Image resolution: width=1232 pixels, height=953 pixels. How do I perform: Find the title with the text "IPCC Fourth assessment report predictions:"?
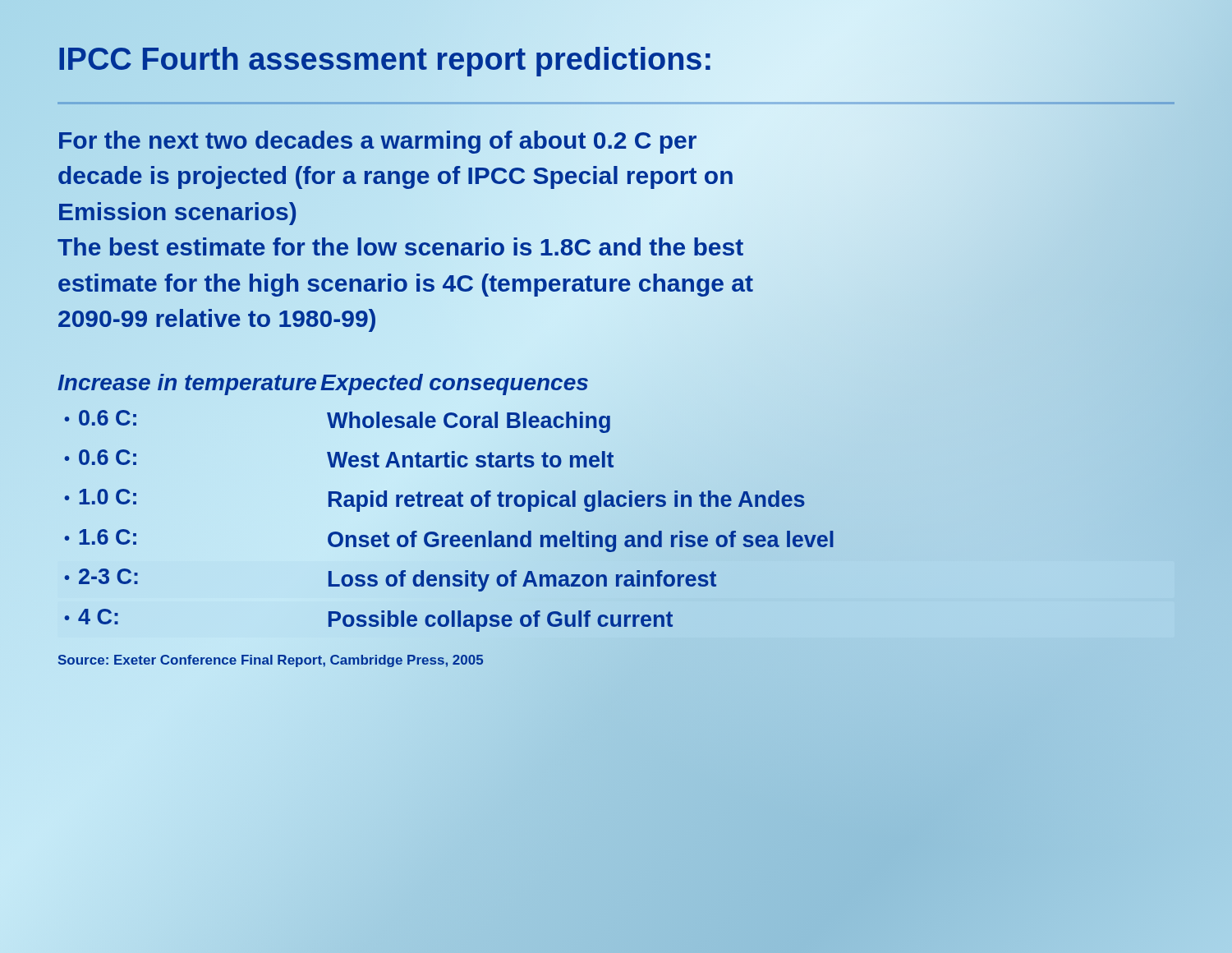(385, 60)
